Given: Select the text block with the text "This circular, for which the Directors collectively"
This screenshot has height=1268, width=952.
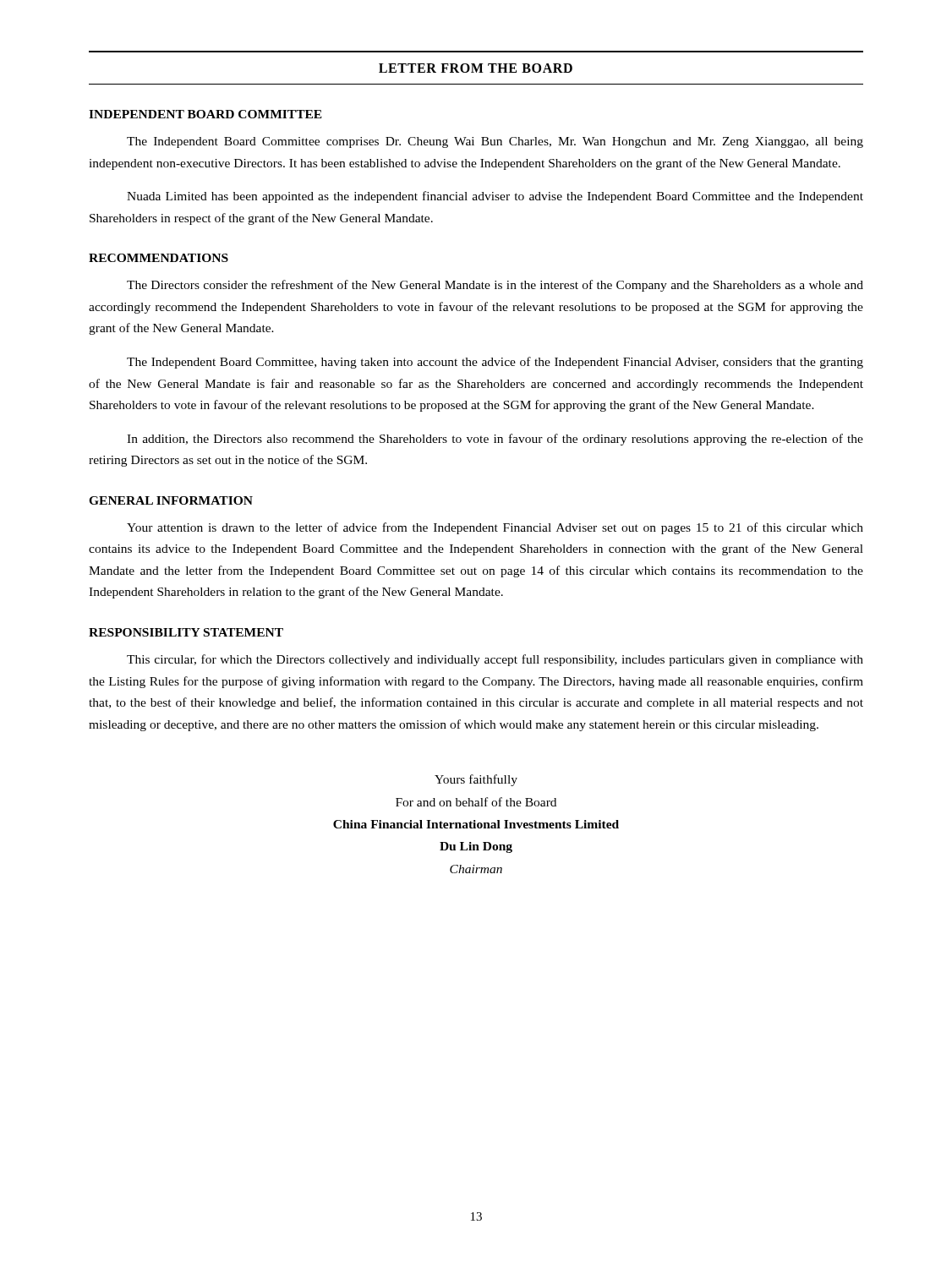Looking at the screenshot, I should point(476,691).
